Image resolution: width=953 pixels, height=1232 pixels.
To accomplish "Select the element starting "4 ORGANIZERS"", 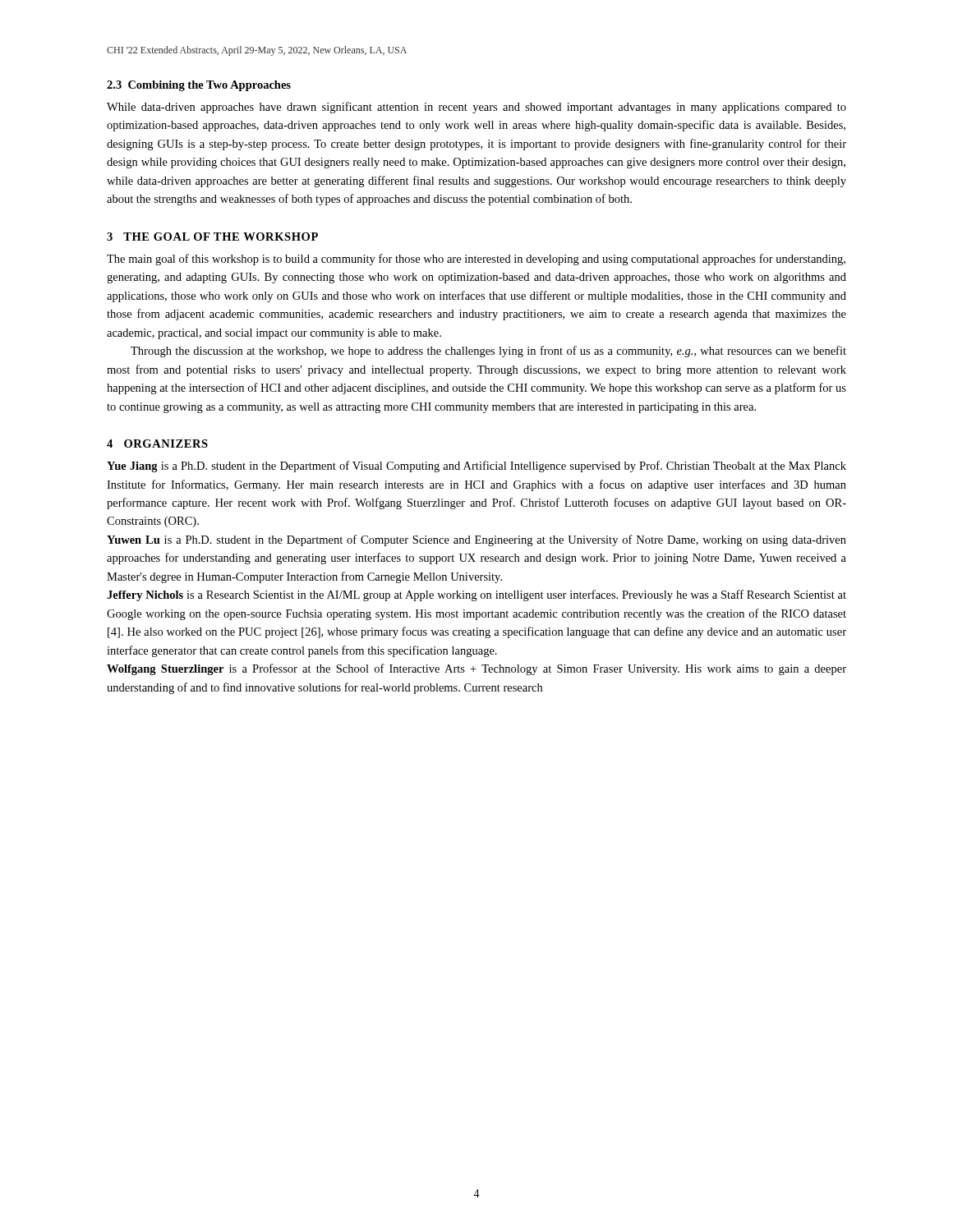I will [x=158, y=444].
